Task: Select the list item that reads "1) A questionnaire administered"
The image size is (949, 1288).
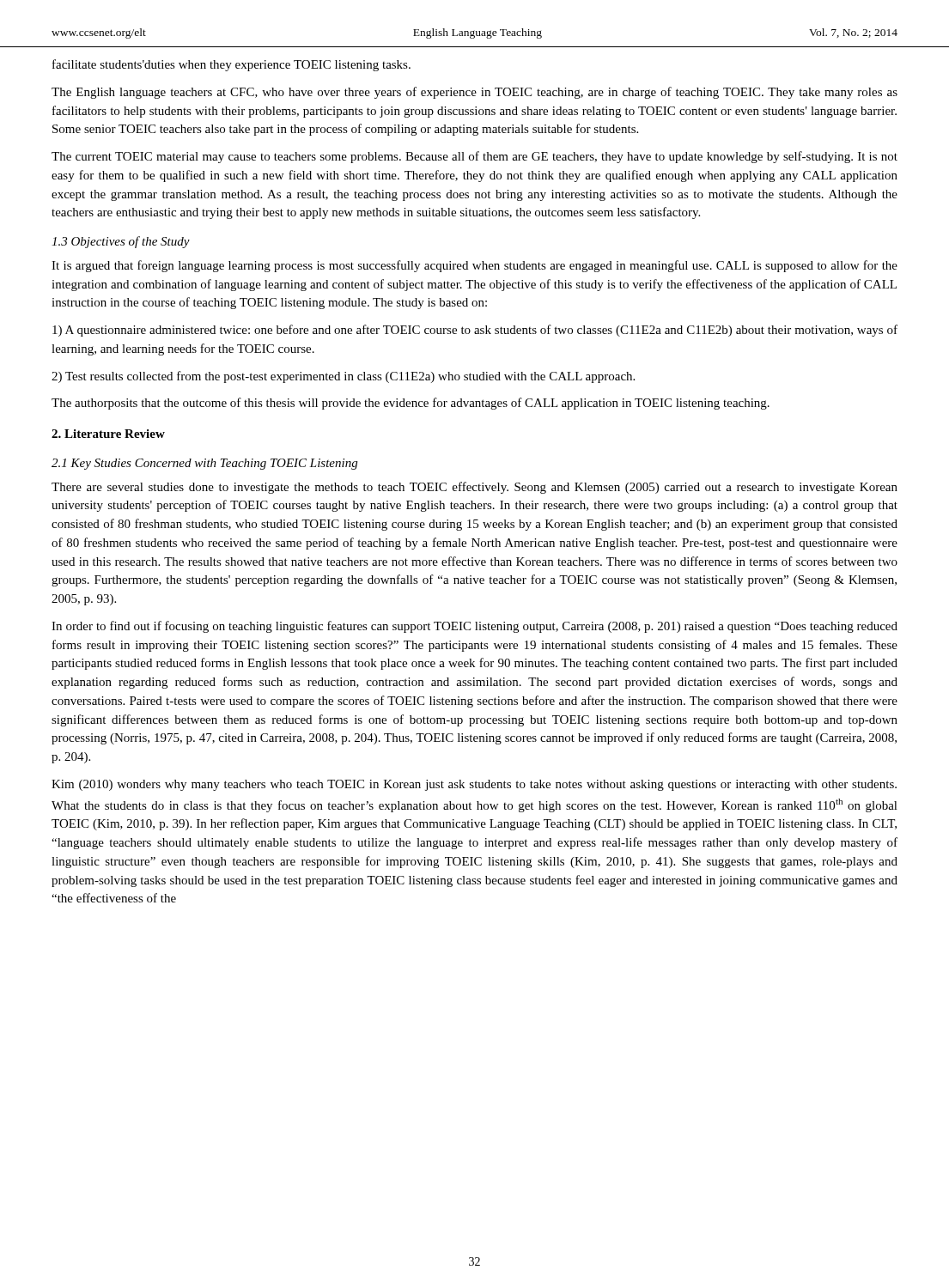Action: [x=474, y=339]
